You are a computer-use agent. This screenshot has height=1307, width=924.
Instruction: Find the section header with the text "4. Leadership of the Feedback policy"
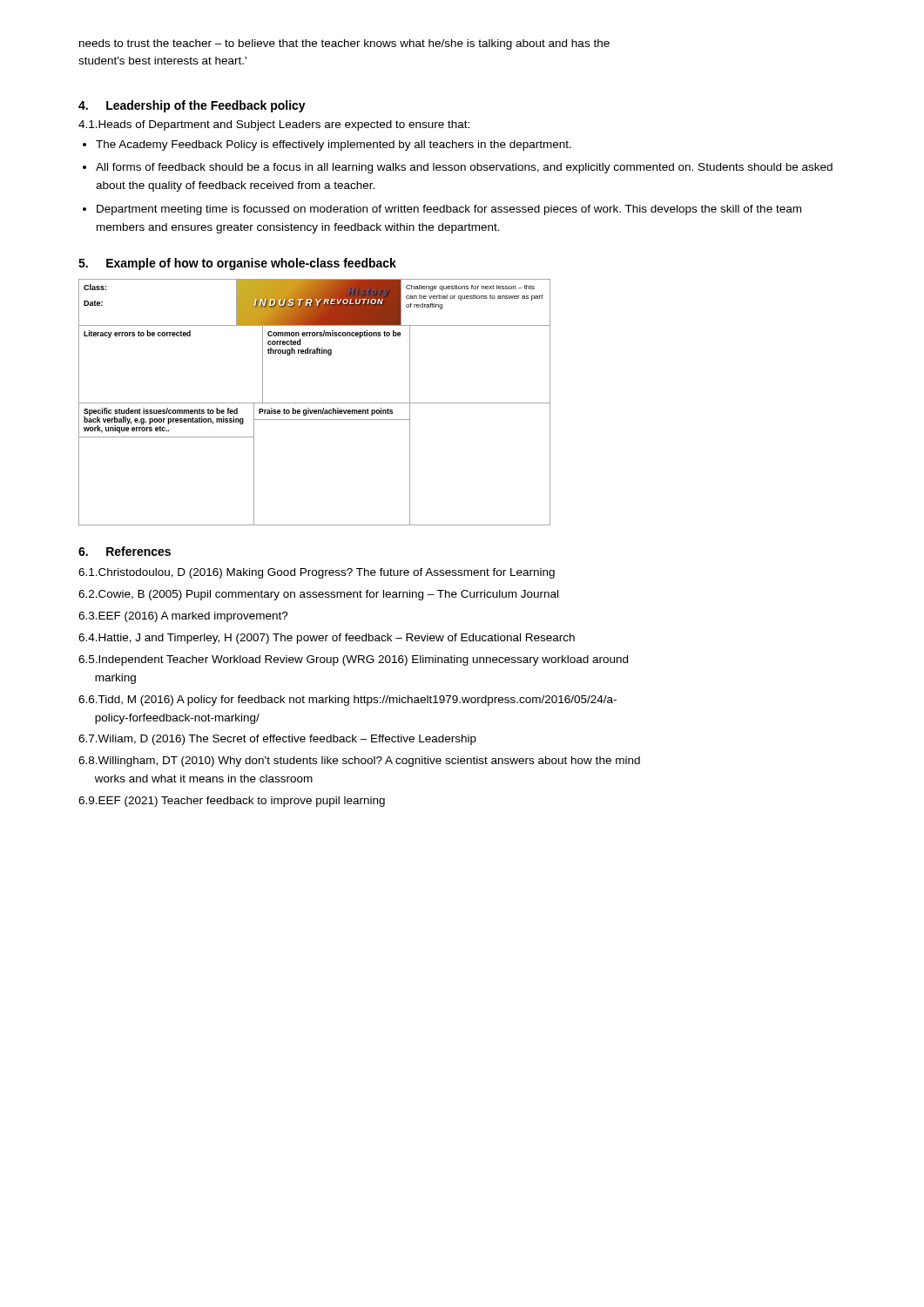(x=192, y=105)
